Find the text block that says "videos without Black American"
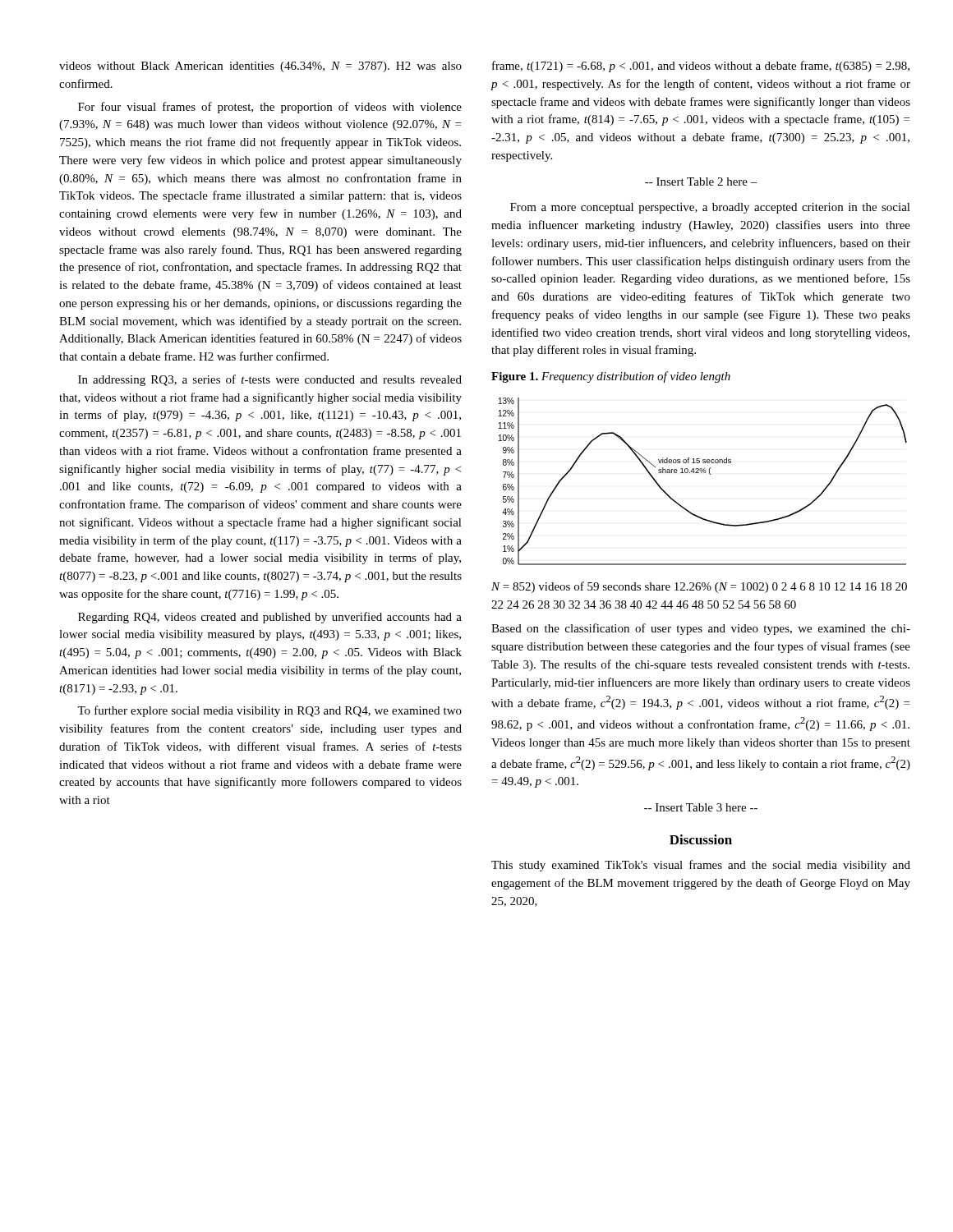 tap(260, 434)
